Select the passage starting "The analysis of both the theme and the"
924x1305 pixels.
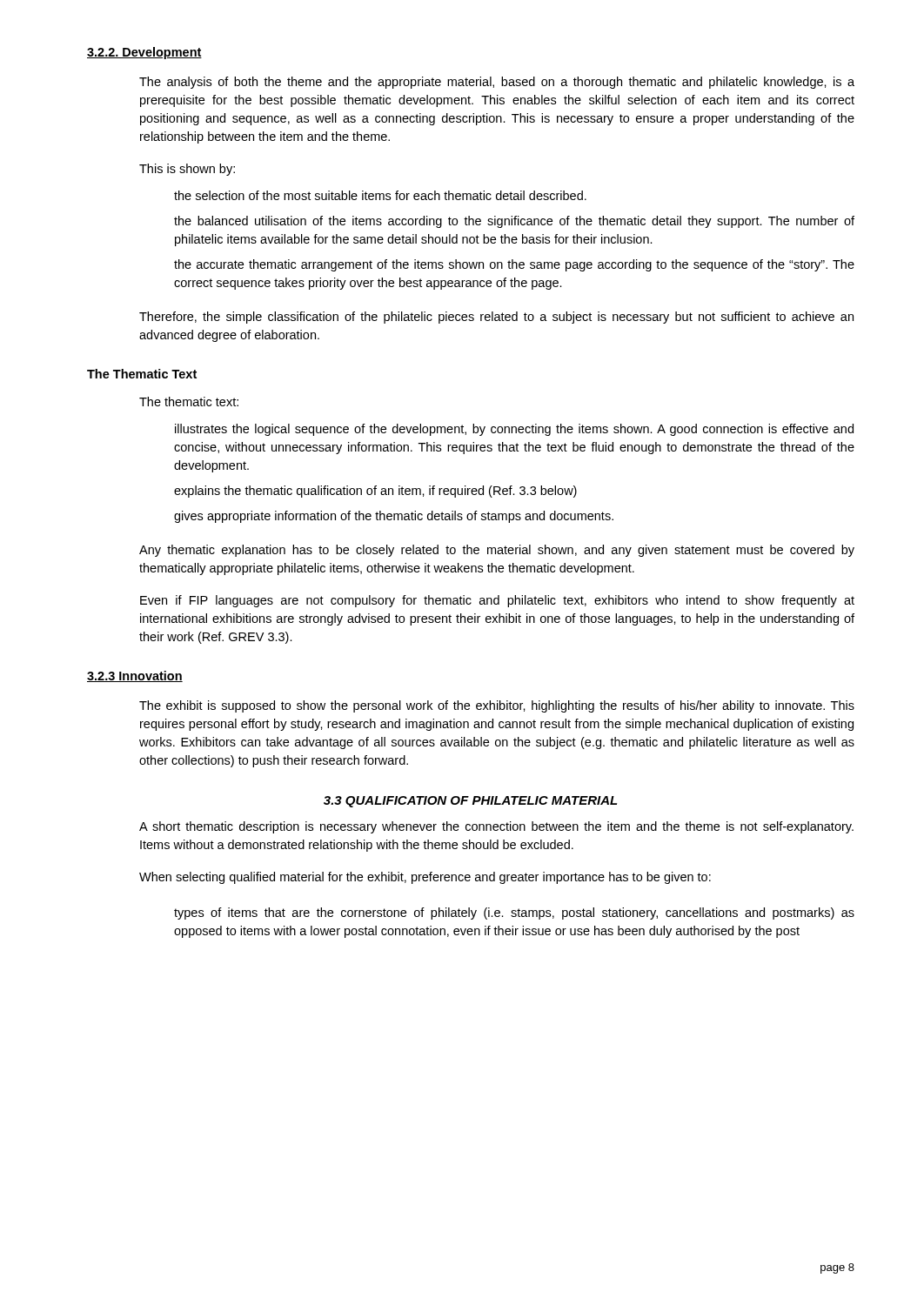tap(497, 109)
